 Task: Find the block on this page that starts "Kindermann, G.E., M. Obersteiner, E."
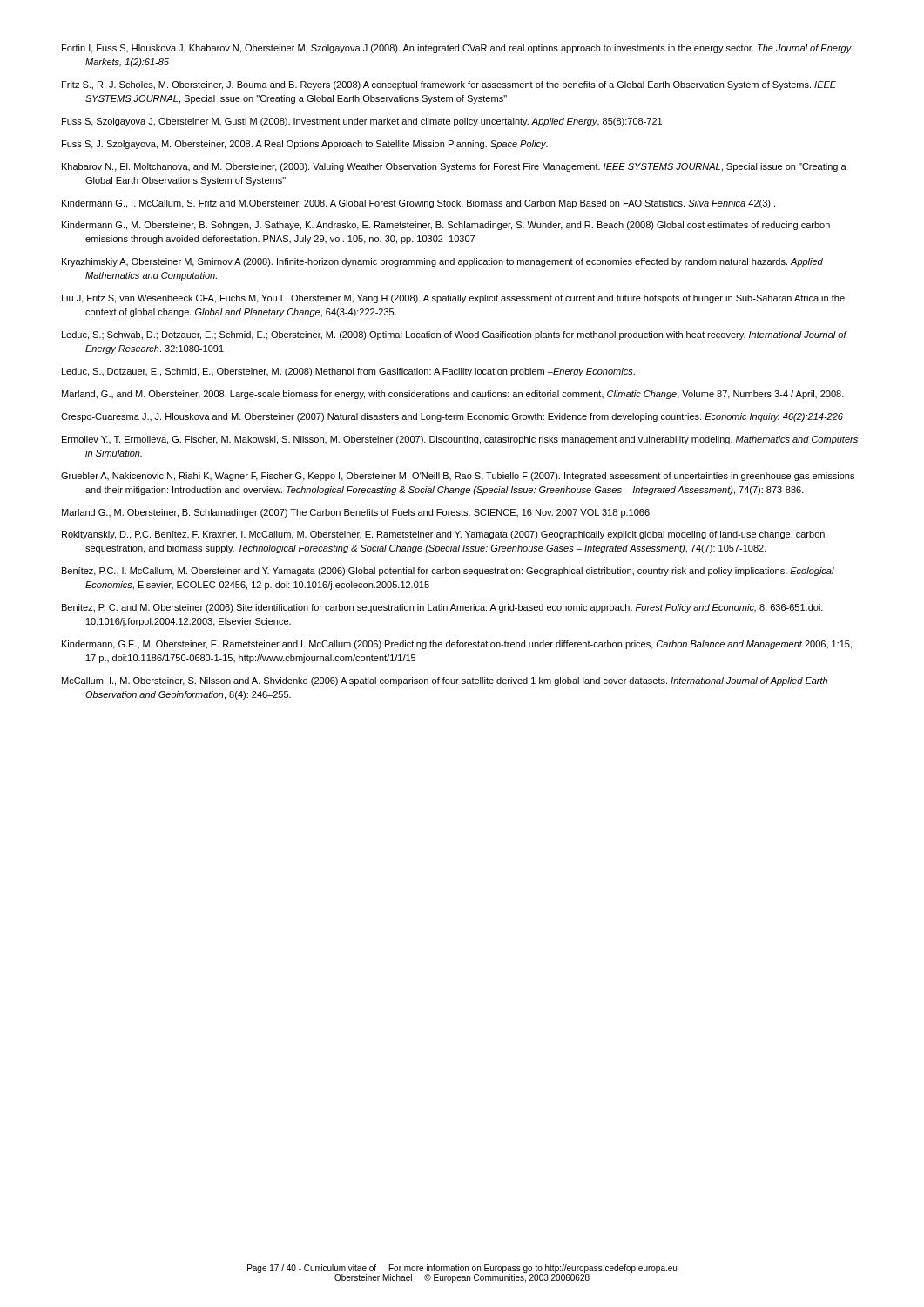tap(457, 651)
